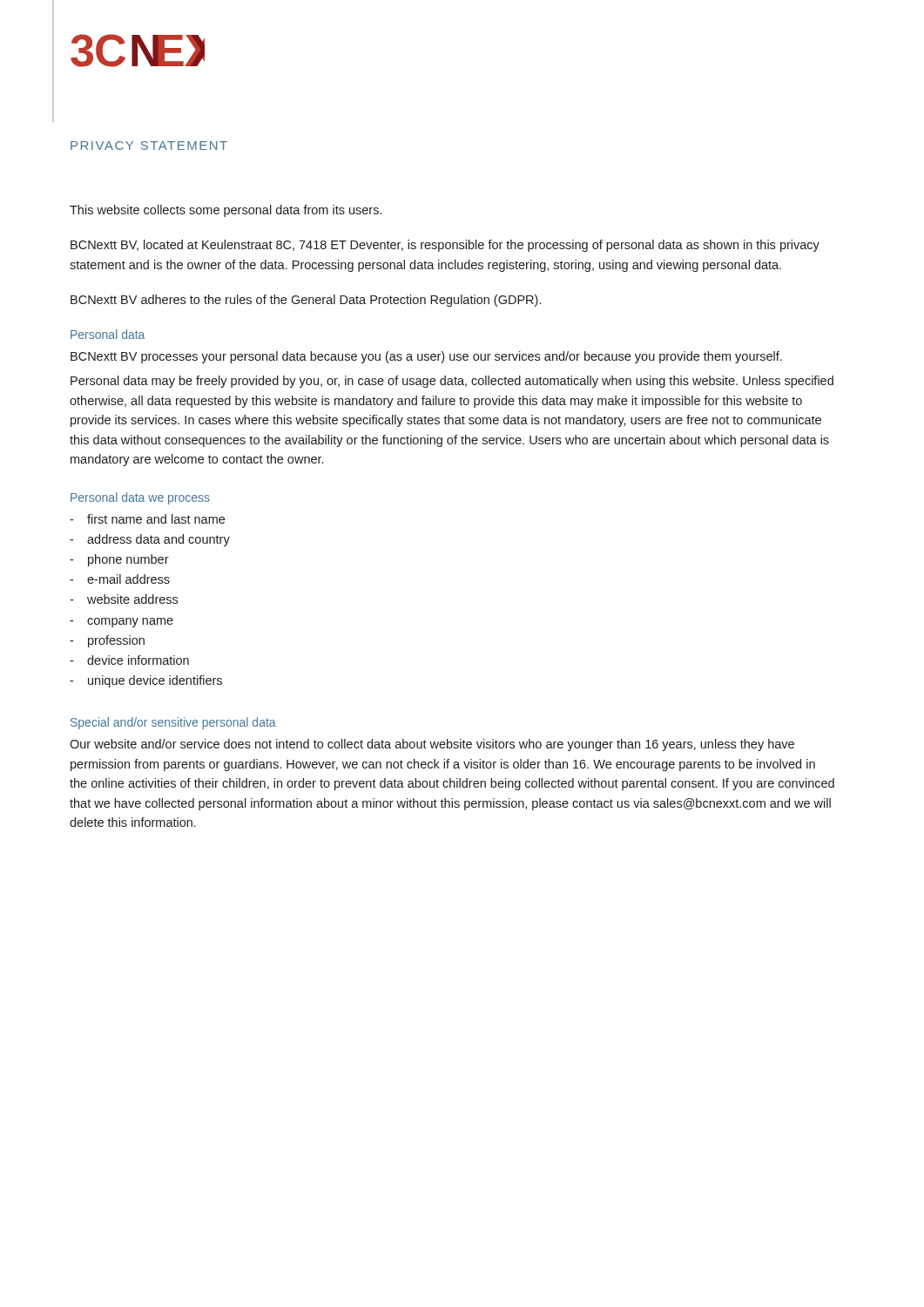Point to the block beginning "BCNextt BV, located"
The width and height of the screenshot is (924, 1307).
pyautogui.click(x=444, y=255)
